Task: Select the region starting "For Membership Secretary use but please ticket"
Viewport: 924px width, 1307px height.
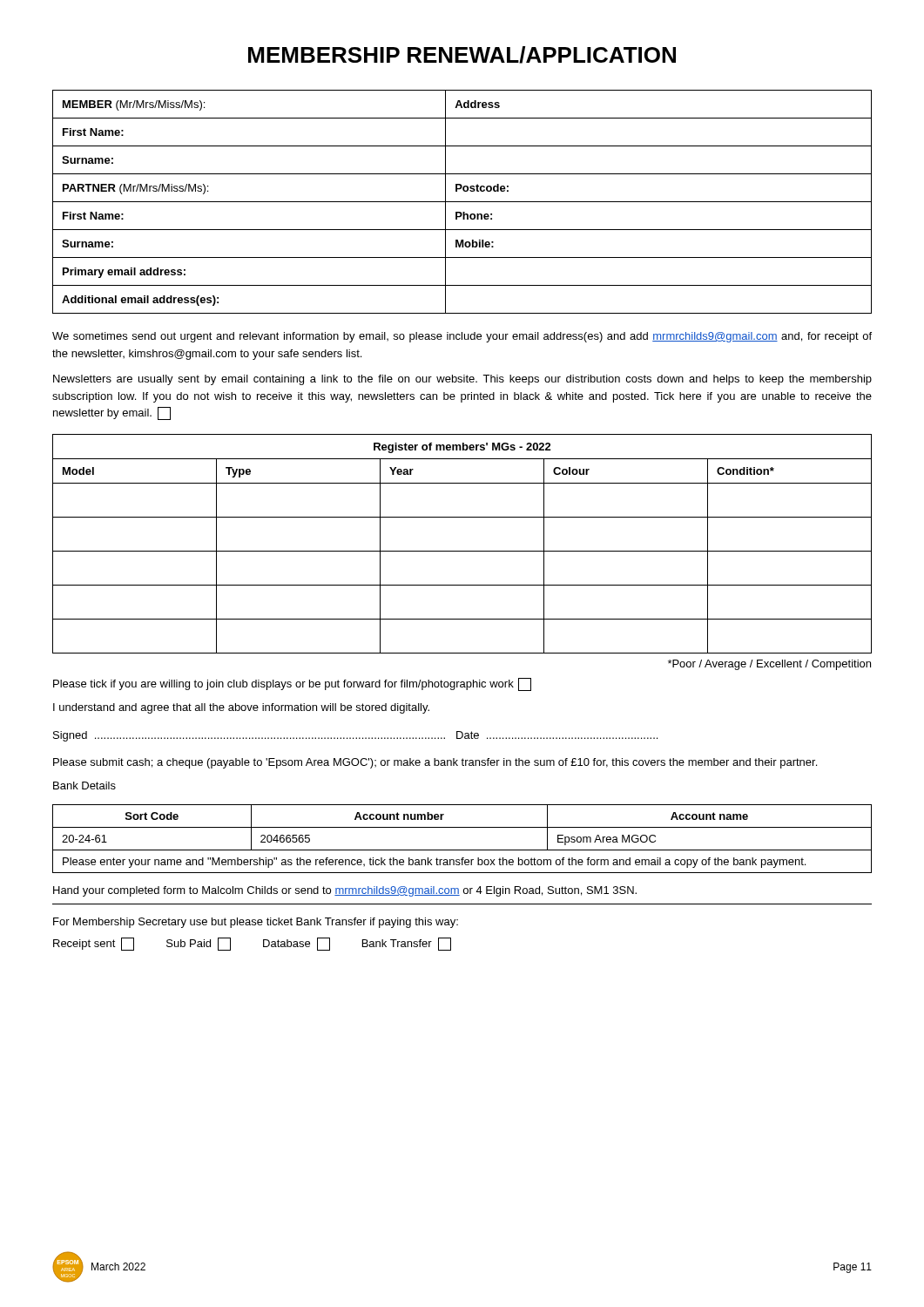Action: coord(462,934)
